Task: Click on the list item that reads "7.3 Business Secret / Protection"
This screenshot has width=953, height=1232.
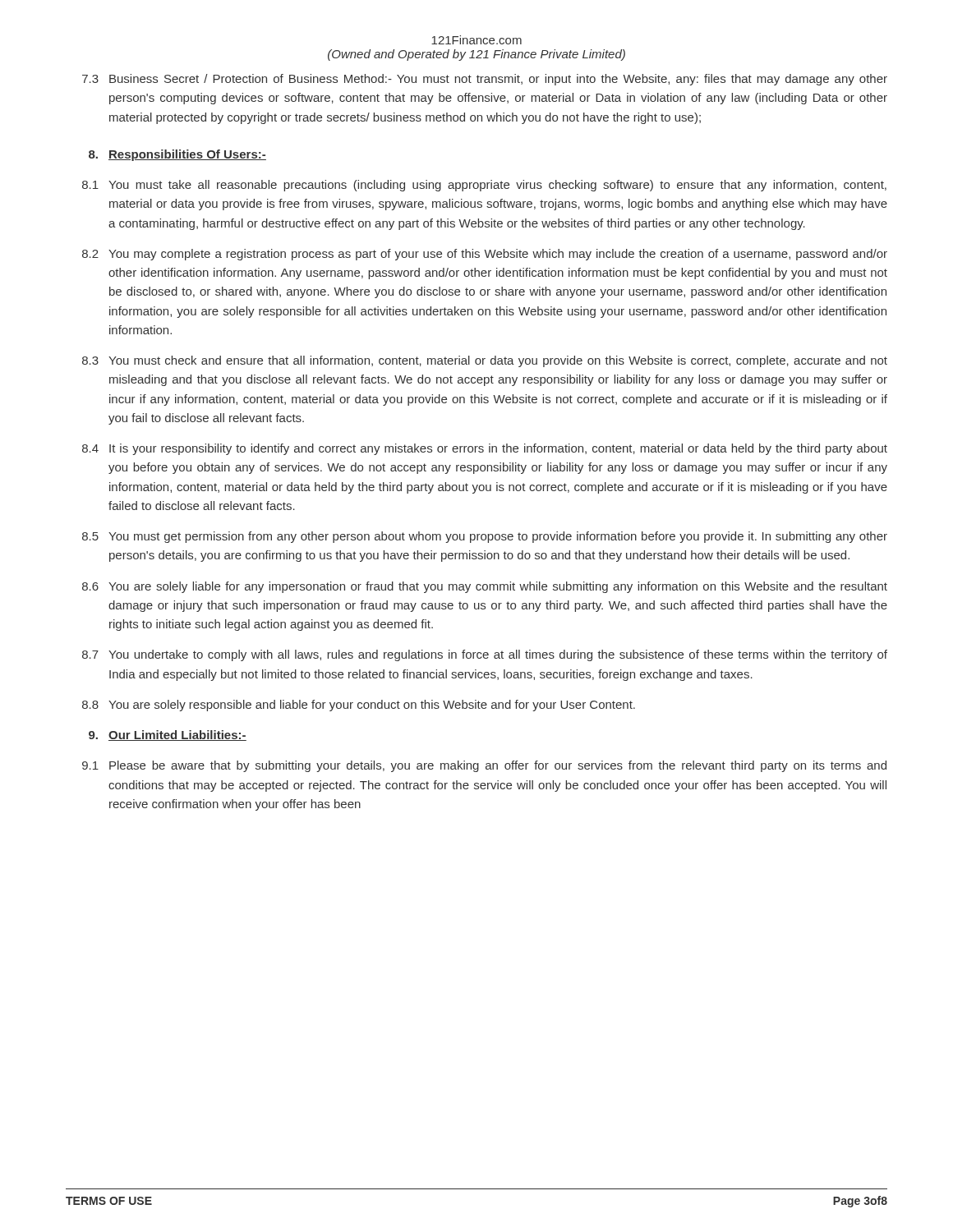Action: click(x=476, y=98)
